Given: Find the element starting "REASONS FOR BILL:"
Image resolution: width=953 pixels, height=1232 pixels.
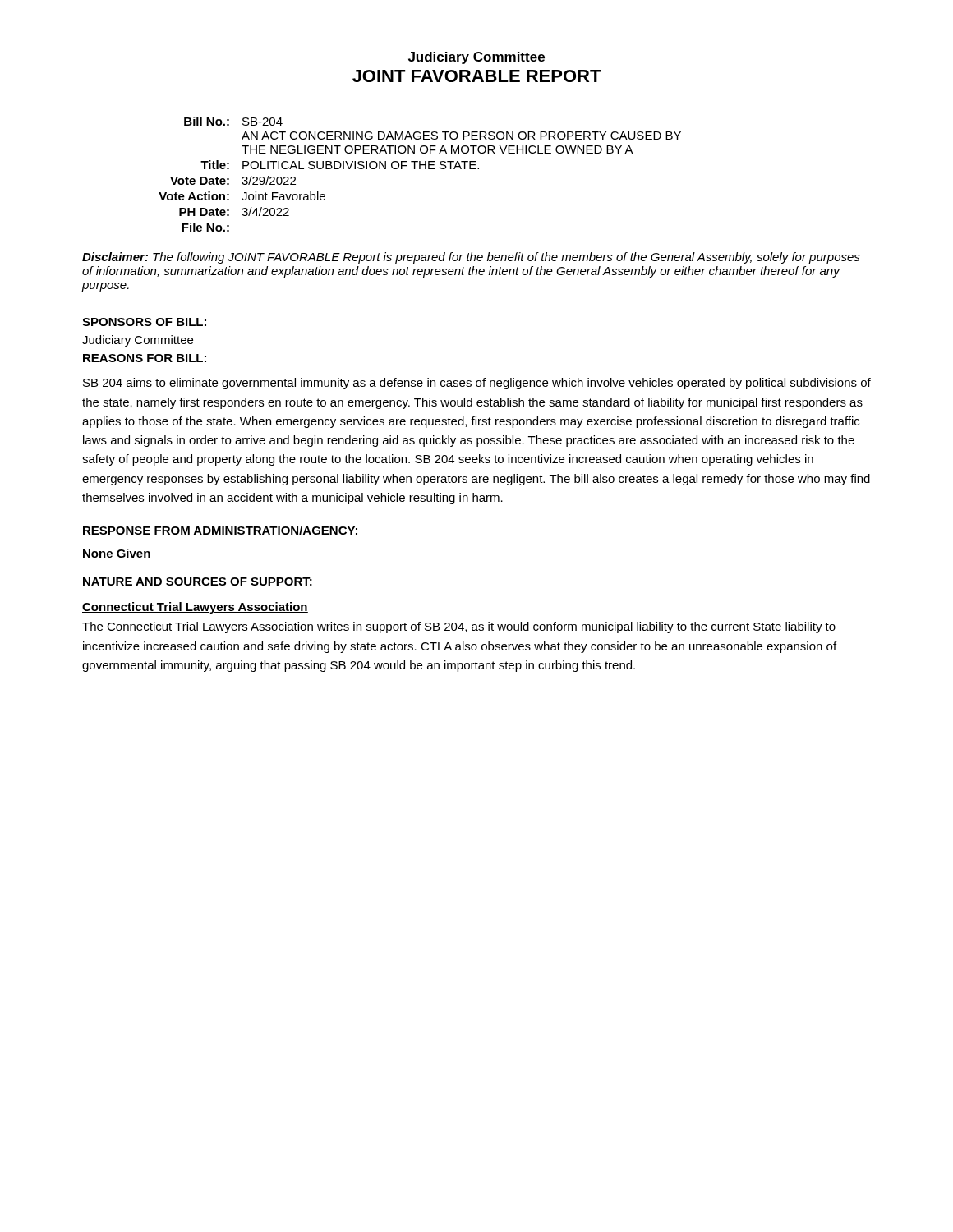Looking at the screenshot, I should 145,358.
